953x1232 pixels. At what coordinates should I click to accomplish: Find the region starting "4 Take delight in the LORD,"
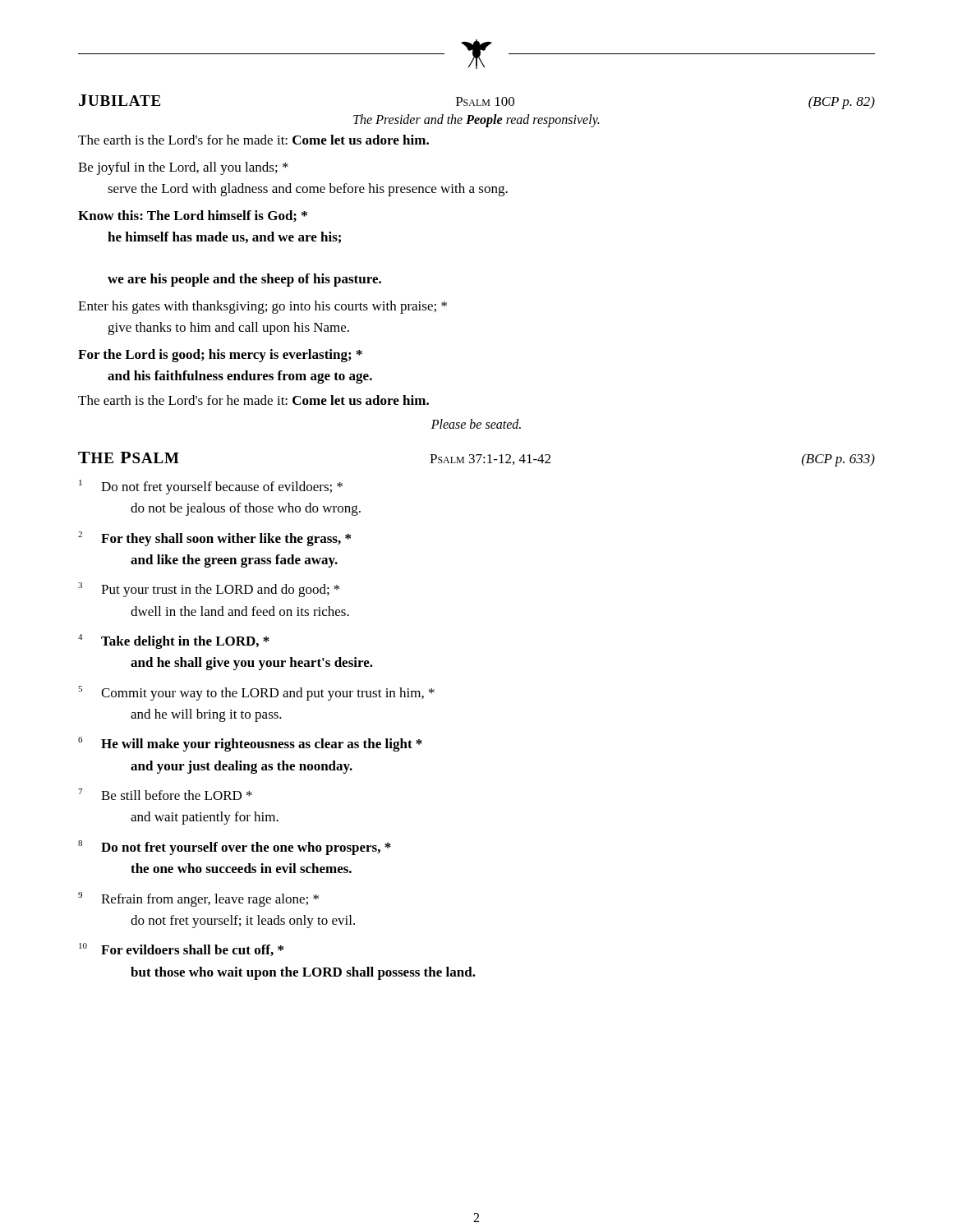[174, 641]
